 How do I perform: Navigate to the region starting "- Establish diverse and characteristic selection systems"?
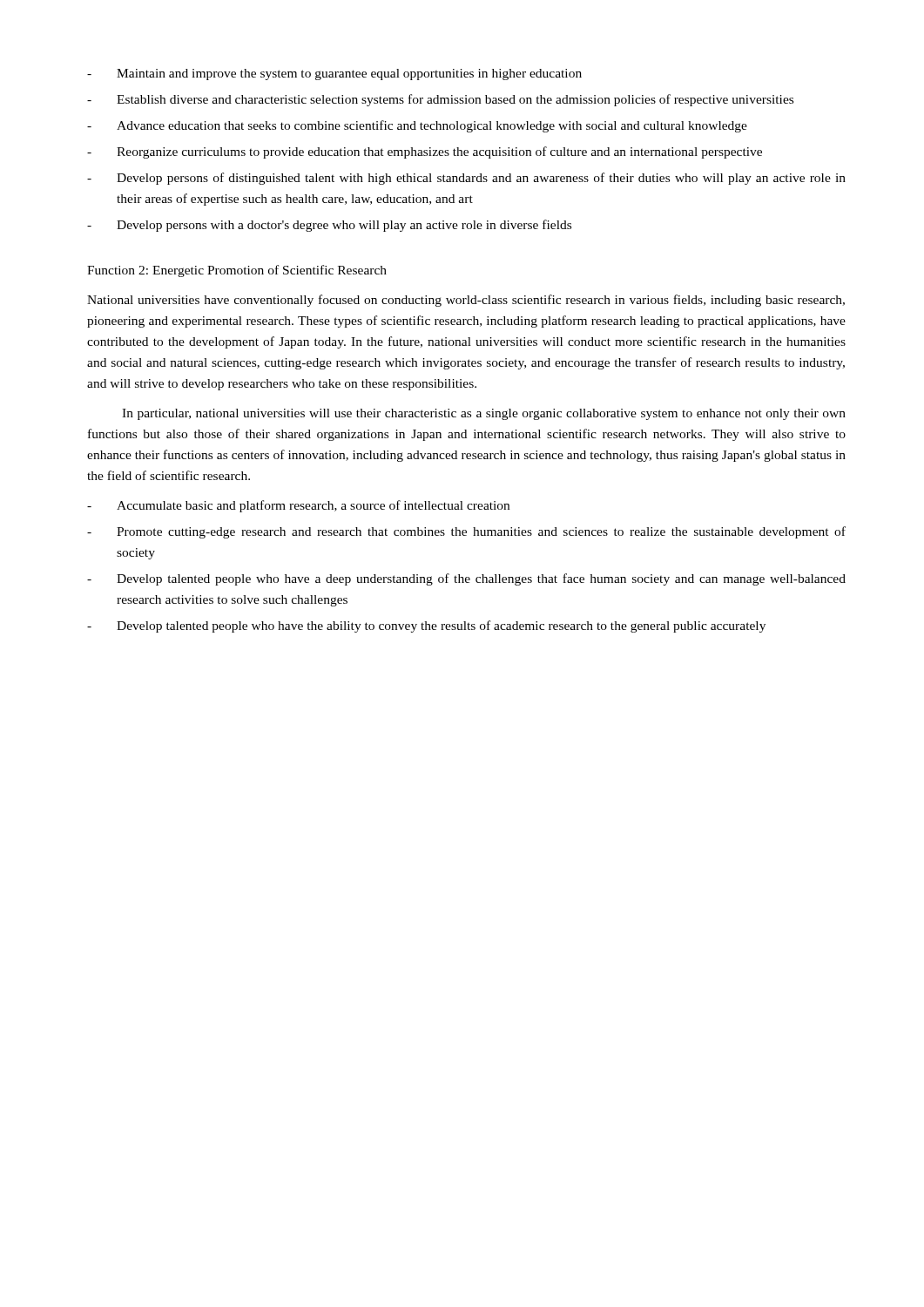(x=466, y=99)
